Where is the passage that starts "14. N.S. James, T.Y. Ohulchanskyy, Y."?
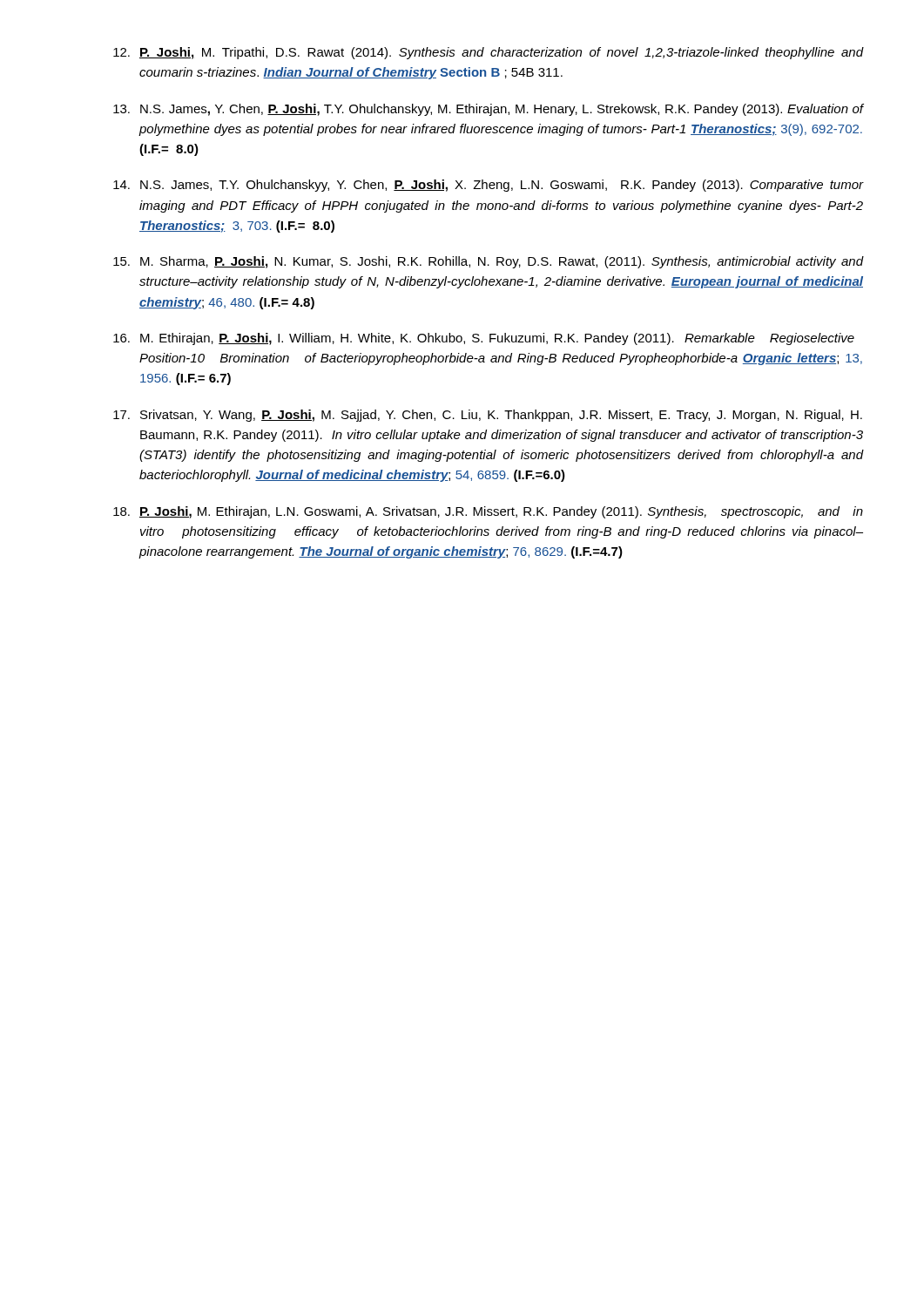This screenshot has height=1307, width=924. [x=471, y=205]
